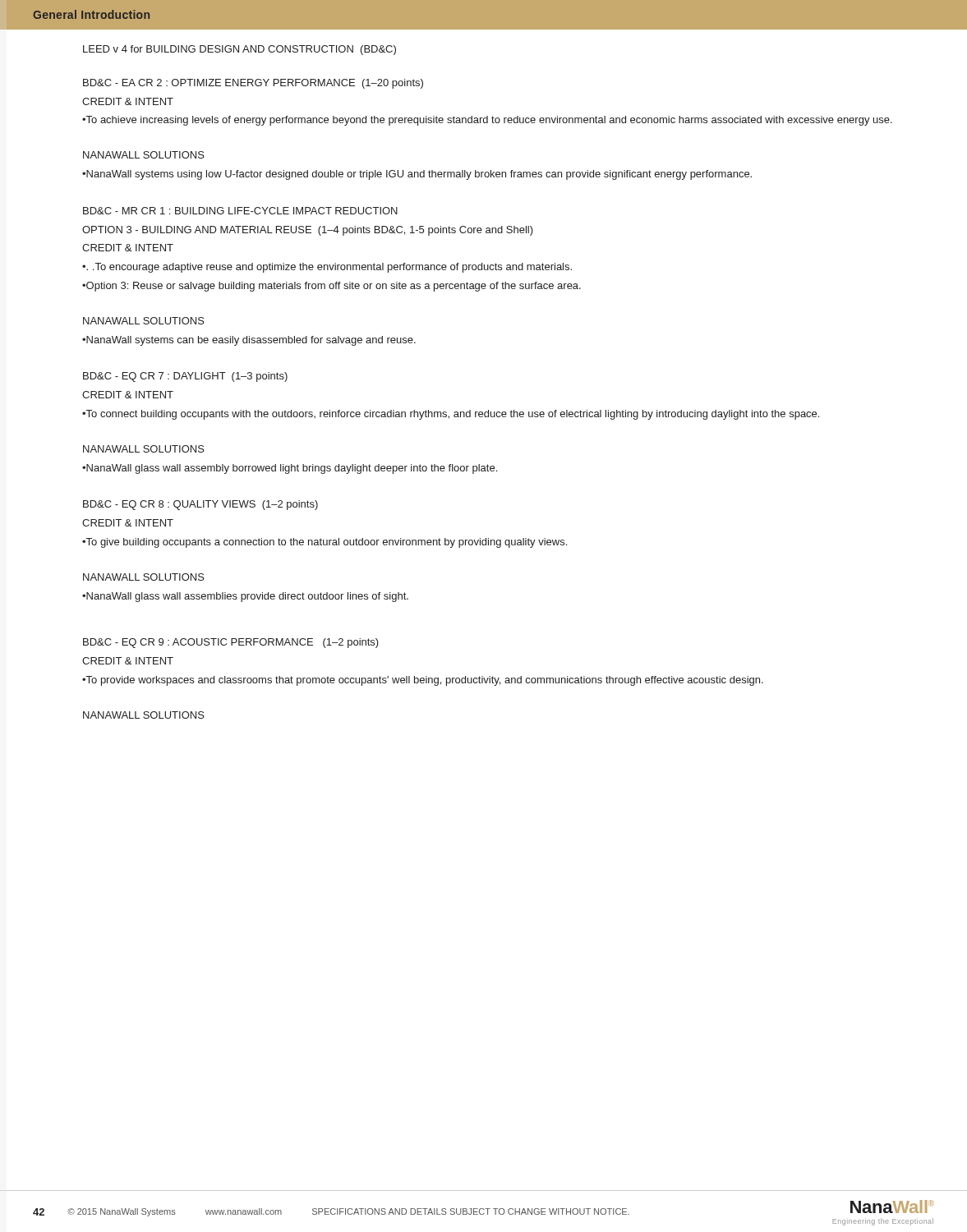This screenshot has height=1232, width=967.
Task: Locate the passage starting "•To provide workspaces and"
Action: 423,680
